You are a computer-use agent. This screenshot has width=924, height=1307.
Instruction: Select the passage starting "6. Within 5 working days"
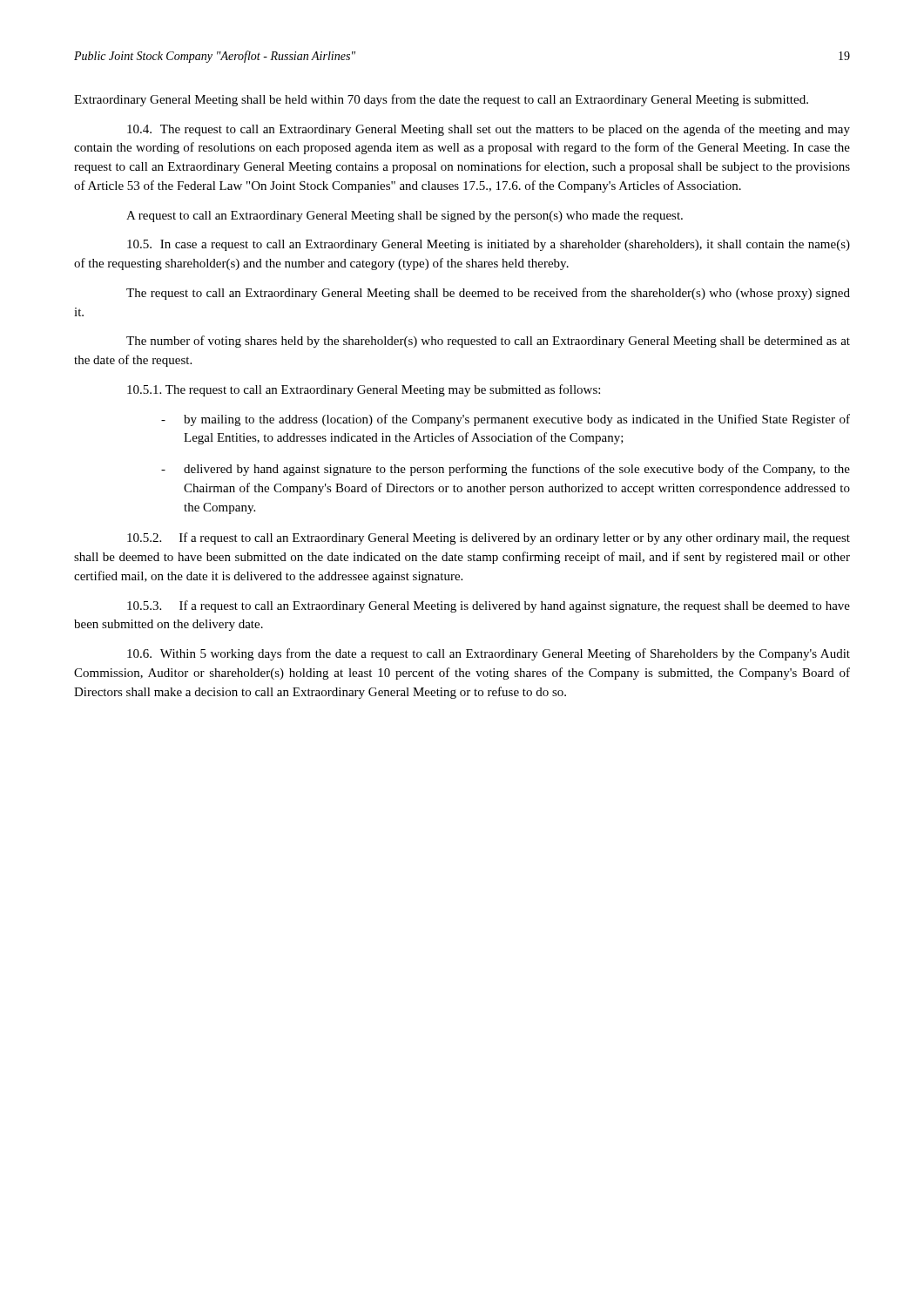(x=462, y=672)
